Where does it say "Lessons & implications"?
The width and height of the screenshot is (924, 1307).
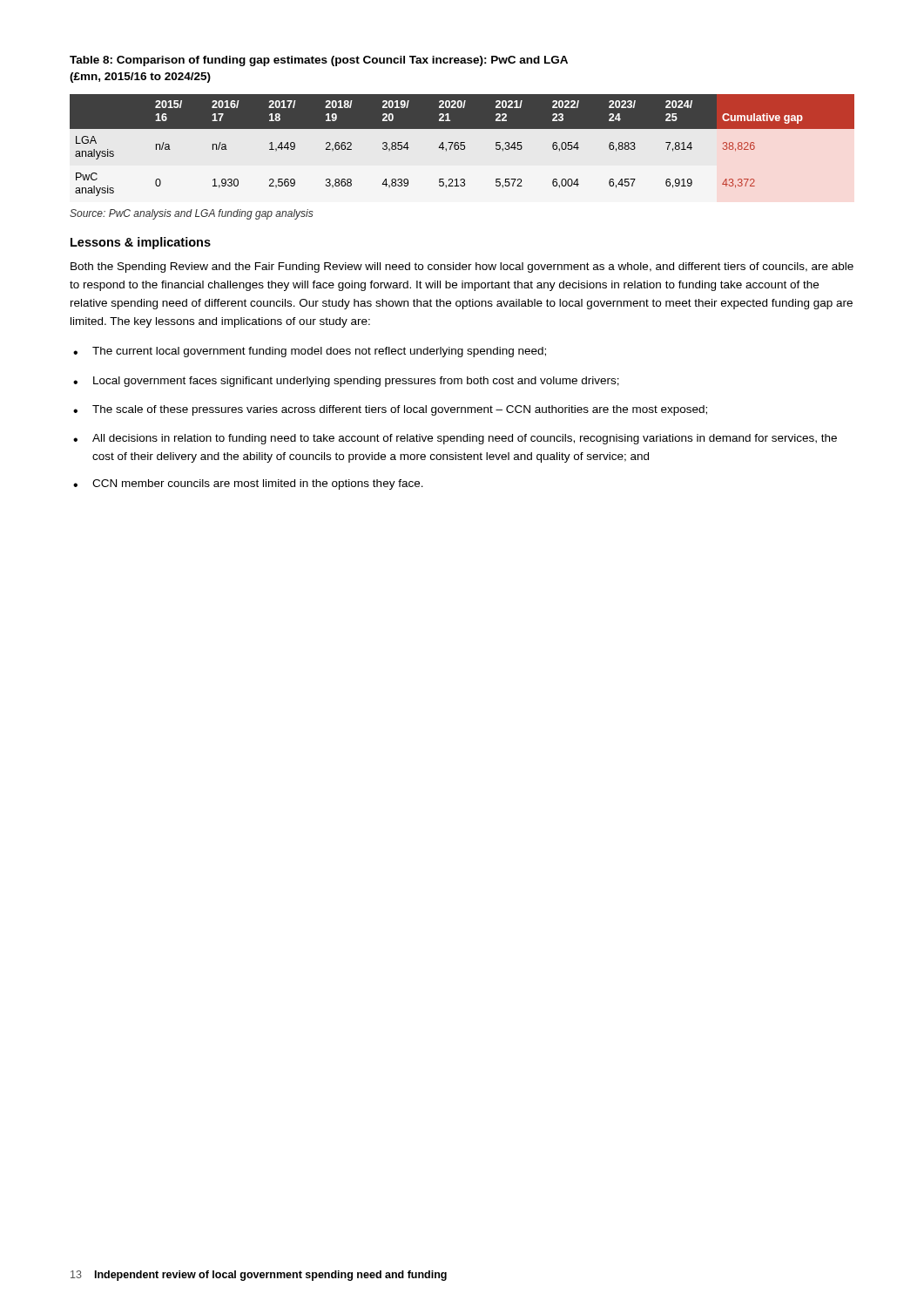tap(140, 242)
